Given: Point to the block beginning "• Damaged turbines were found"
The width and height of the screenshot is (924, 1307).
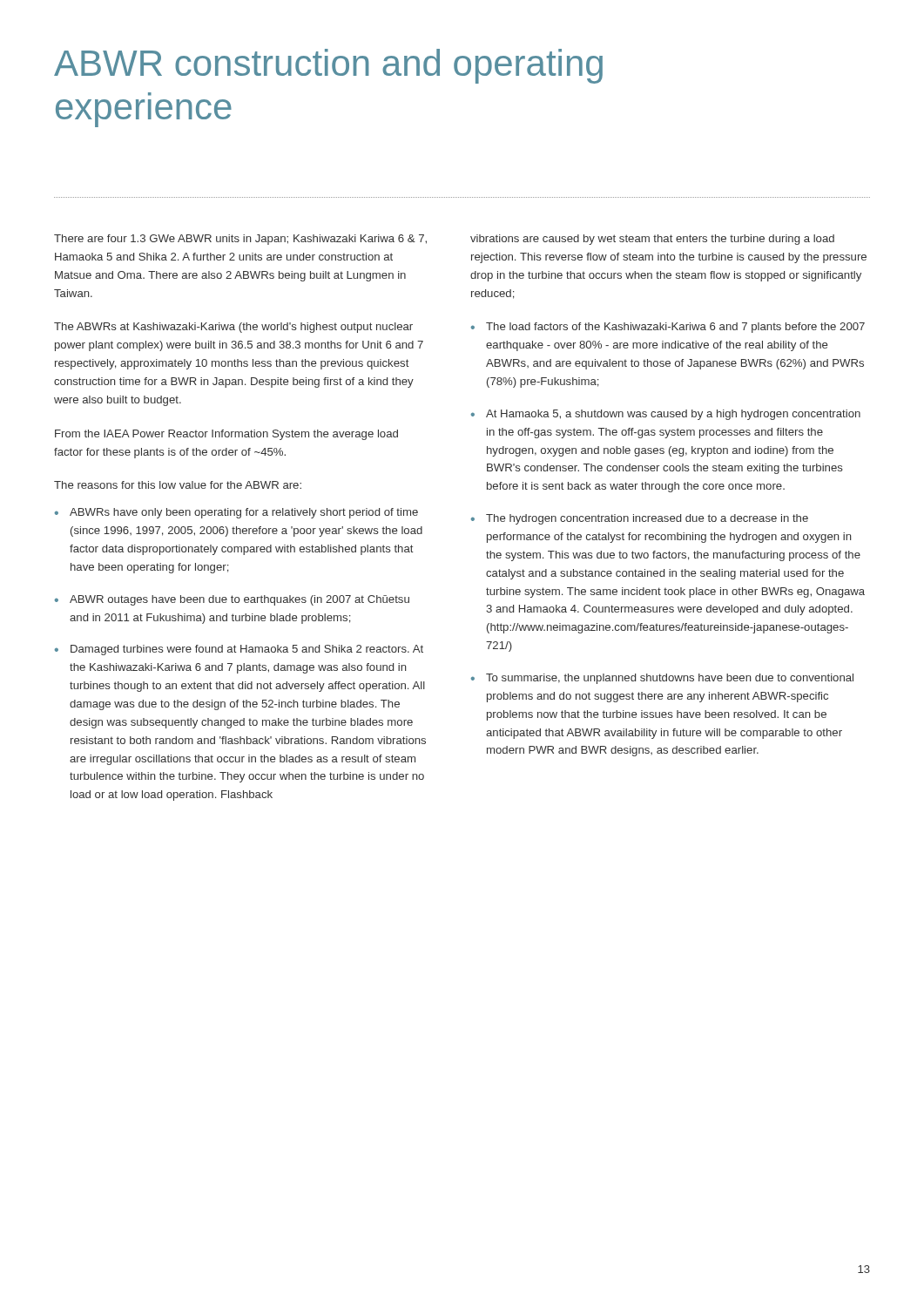Looking at the screenshot, I should (x=241, y=723).
